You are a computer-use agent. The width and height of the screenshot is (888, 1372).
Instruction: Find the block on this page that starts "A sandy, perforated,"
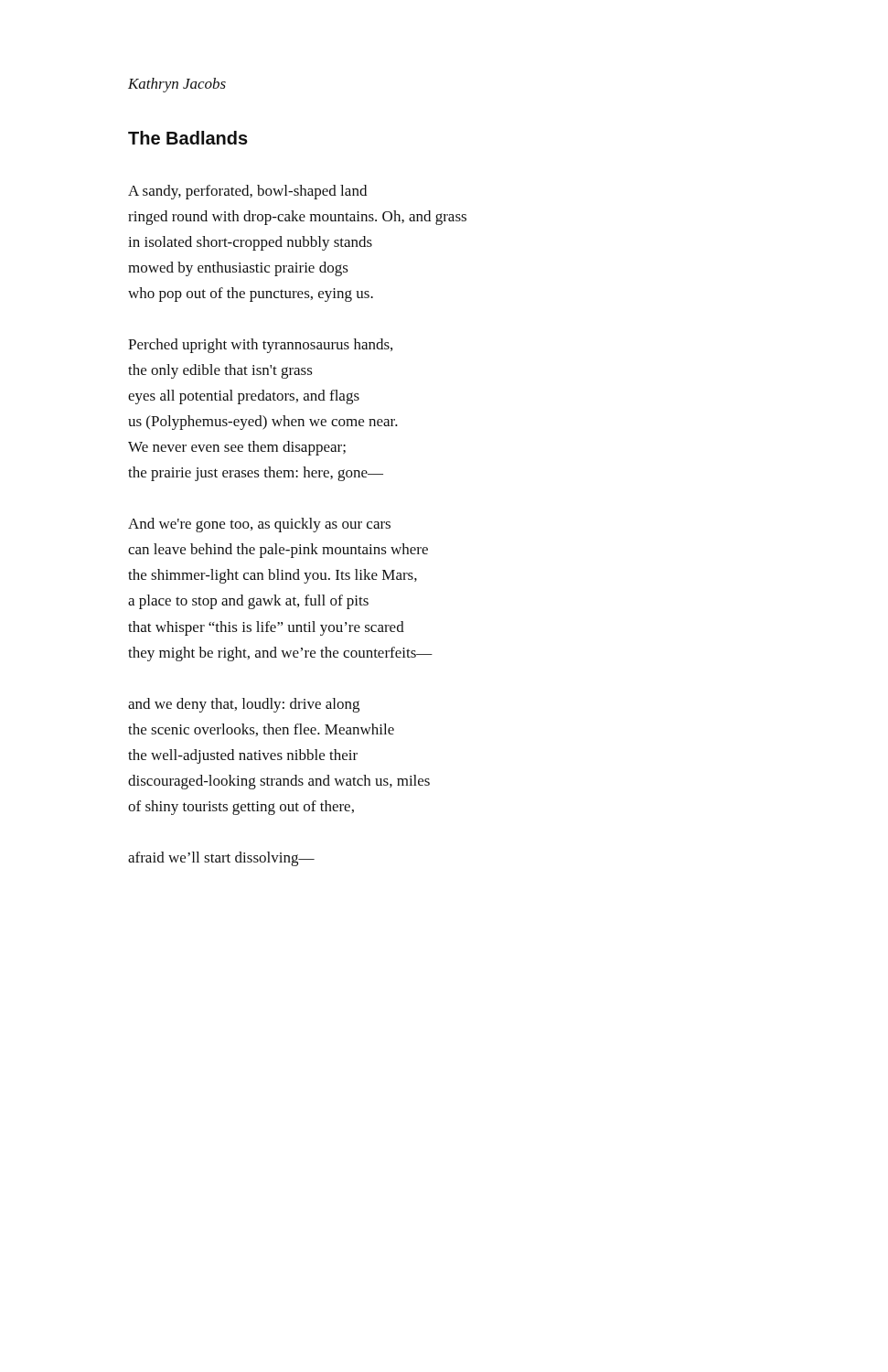point(298,242)
